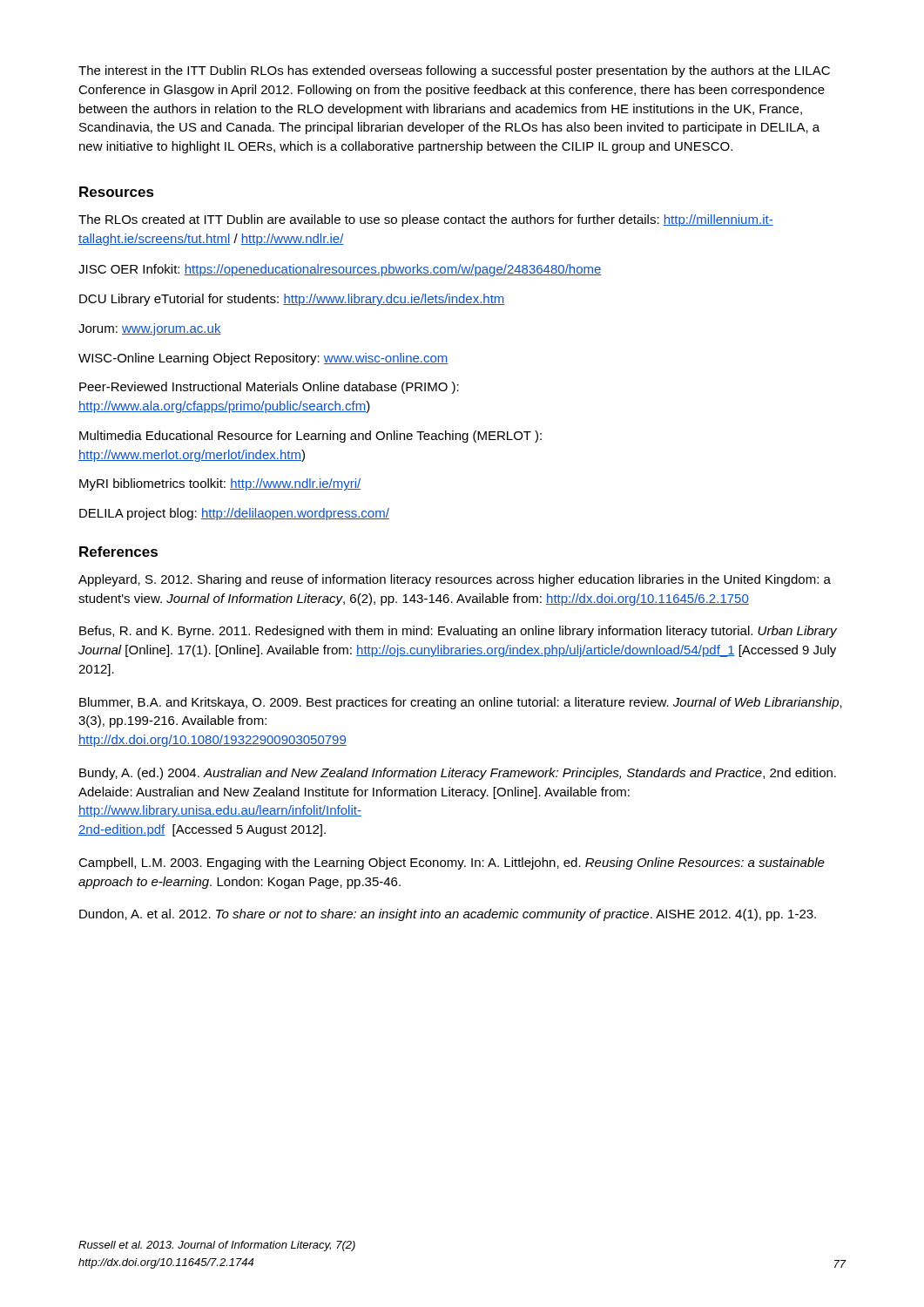Image resolution: width=924 pixels, height=1307 pixels.
Task: Find the text block containing "Campbell, L.M. 2003. Engaging with the Learning Object"
Action: (x=452, y=871)
